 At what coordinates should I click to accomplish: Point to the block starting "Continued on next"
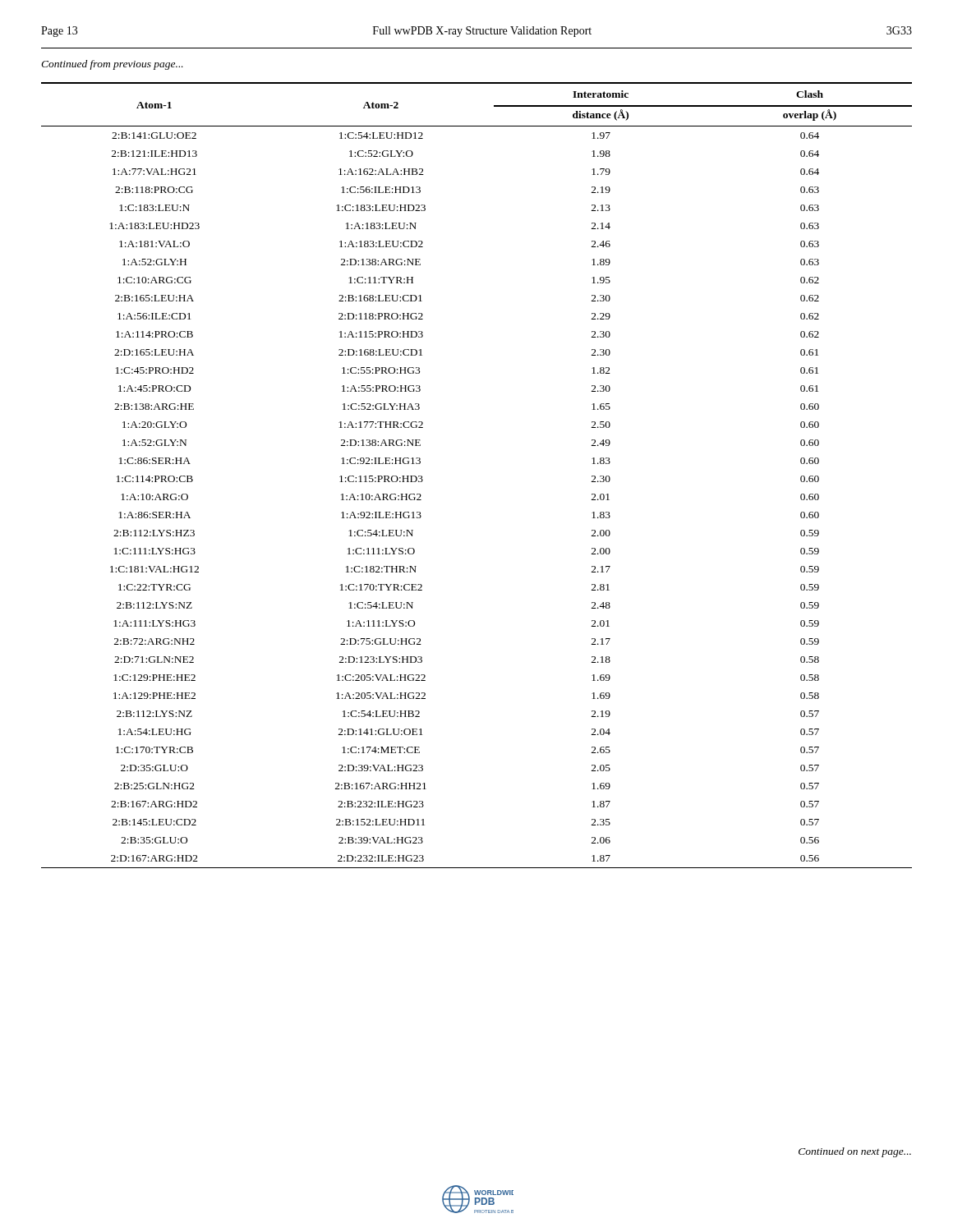tap(855, 1151)
